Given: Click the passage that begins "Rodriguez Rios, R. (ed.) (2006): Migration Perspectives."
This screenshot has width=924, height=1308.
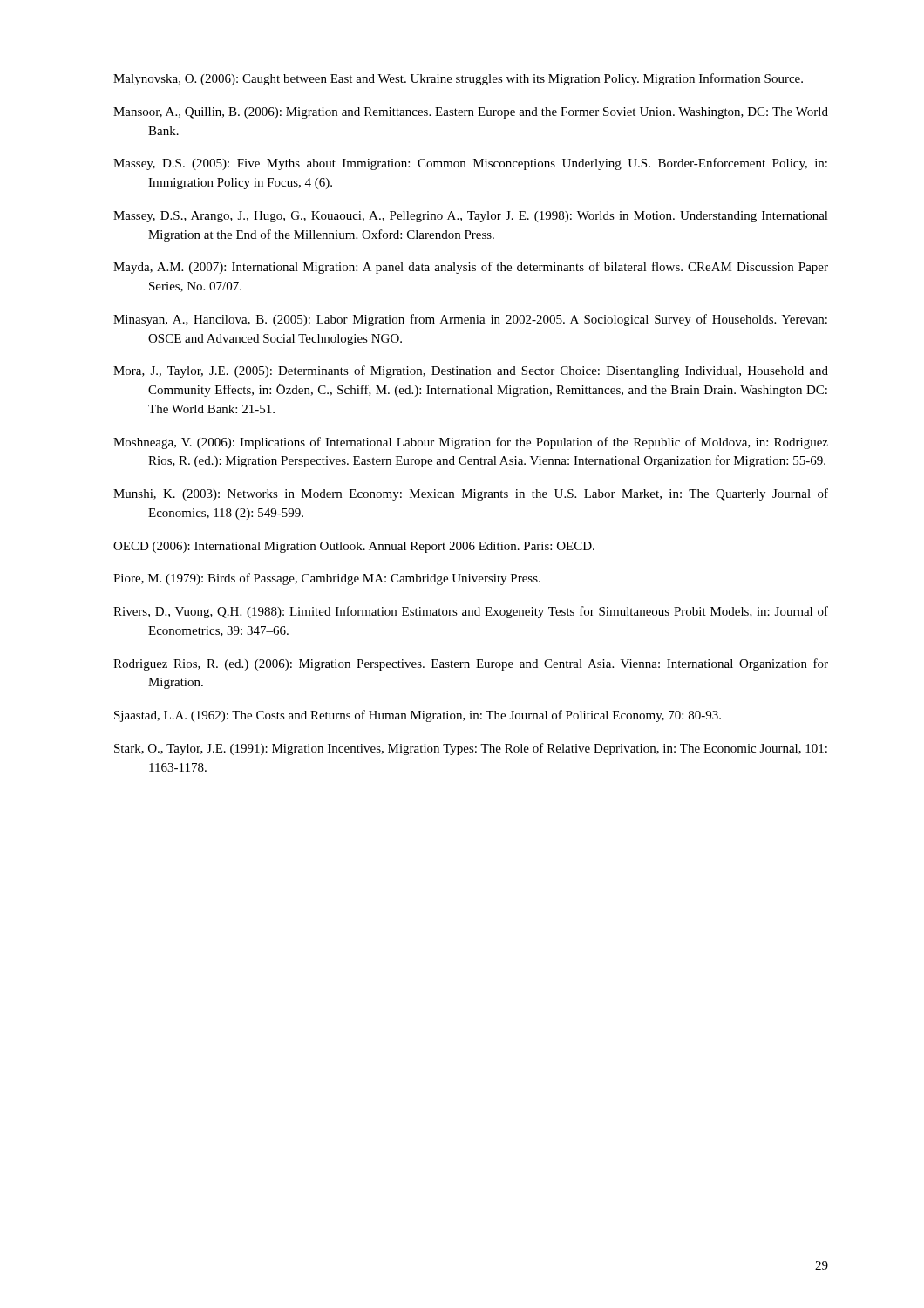Looking at the screenshot, I should click(x=471, y=673).
